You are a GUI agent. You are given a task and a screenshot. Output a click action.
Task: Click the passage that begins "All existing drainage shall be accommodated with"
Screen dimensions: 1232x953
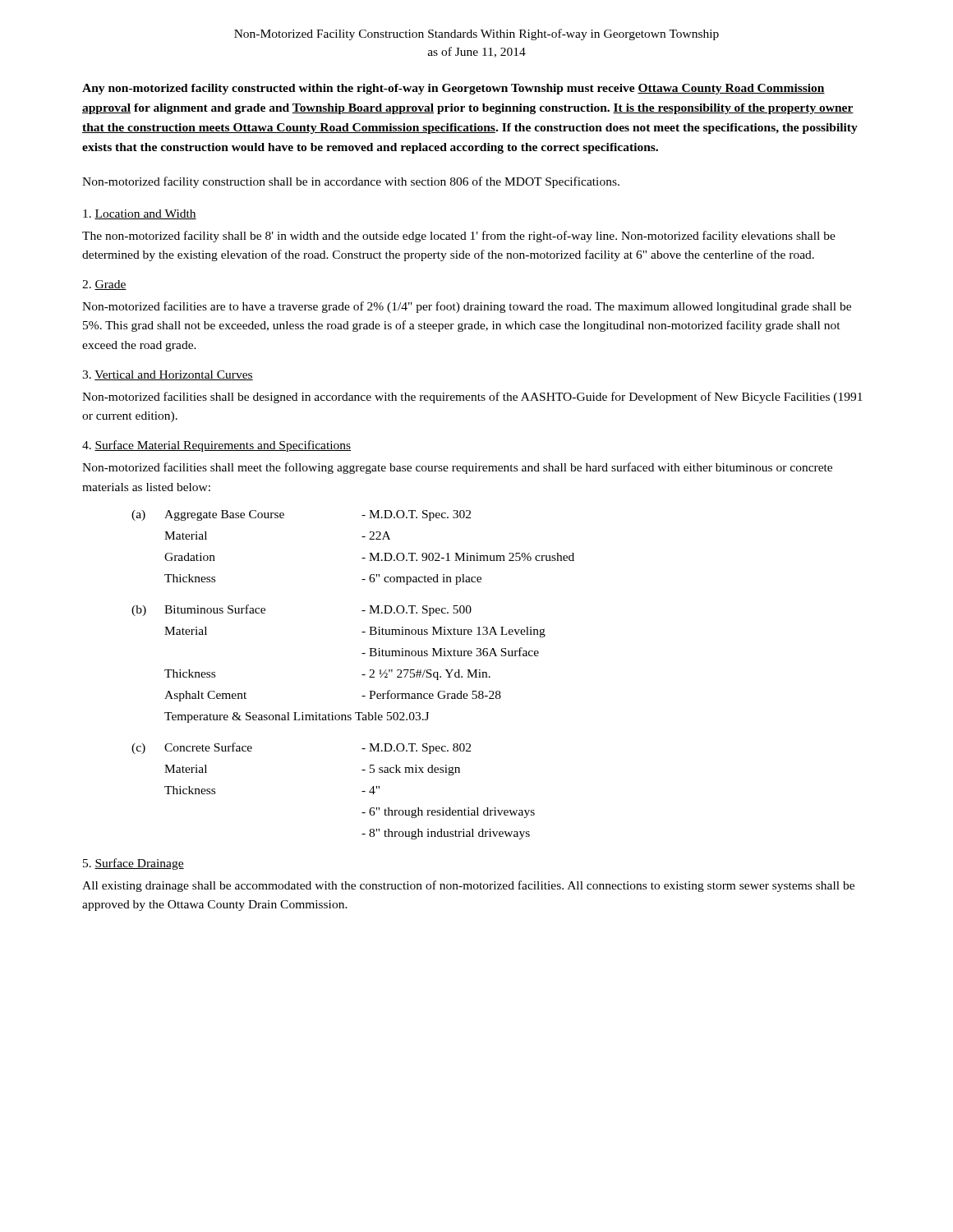point(468,895)
